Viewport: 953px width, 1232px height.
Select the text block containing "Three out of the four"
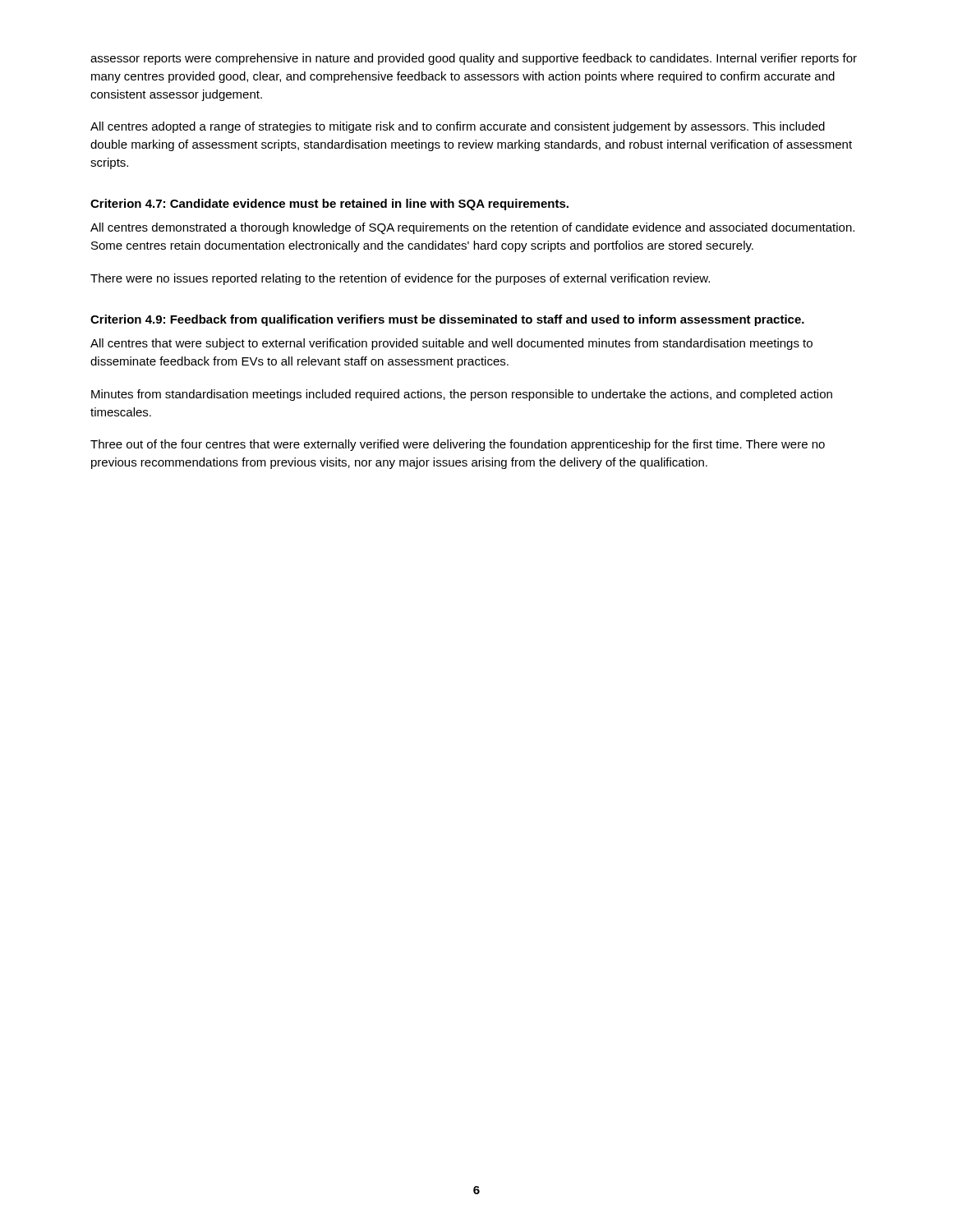click(x=458, y=453)
